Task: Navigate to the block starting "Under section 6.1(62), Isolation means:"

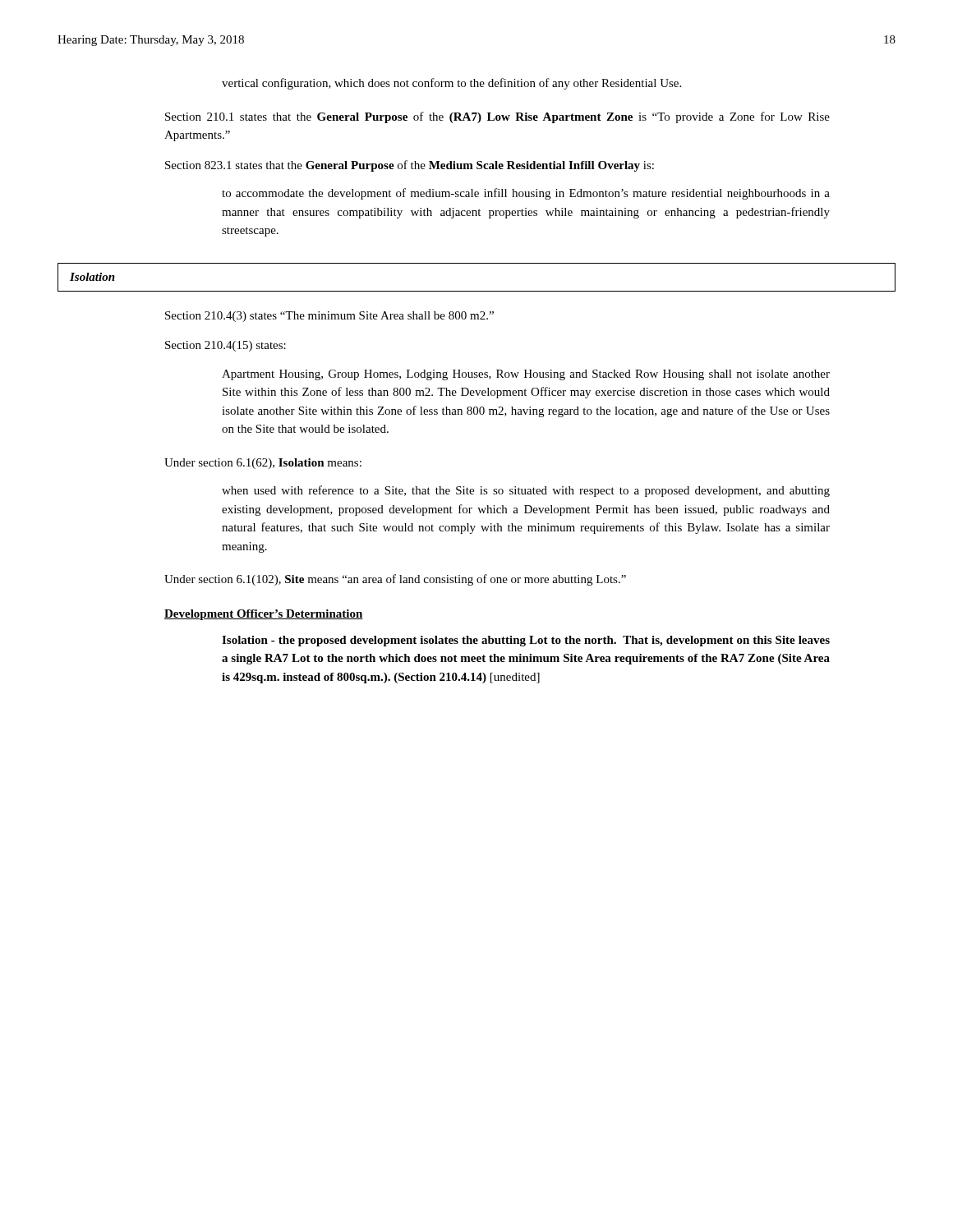Action: coord(263,464)
